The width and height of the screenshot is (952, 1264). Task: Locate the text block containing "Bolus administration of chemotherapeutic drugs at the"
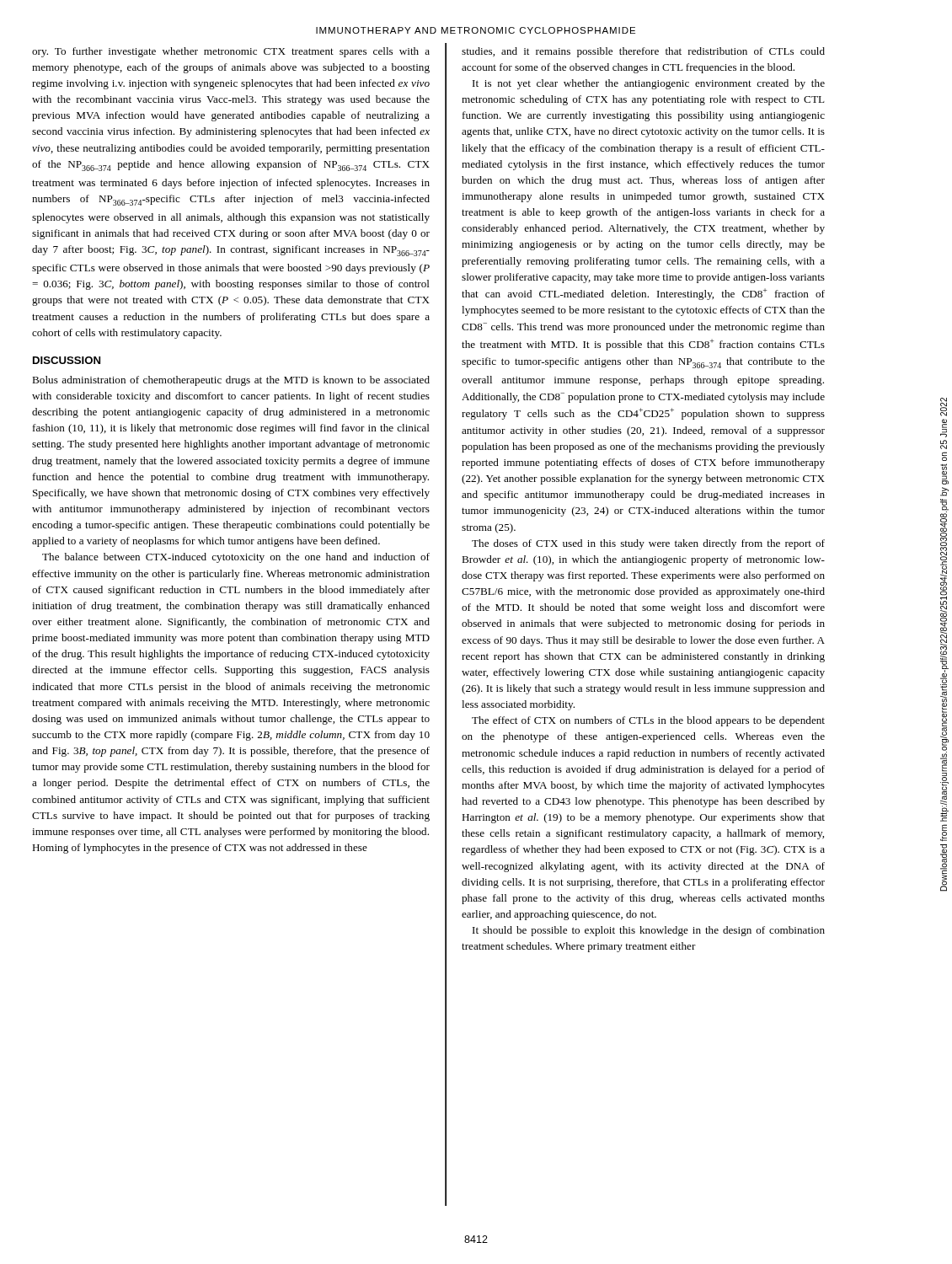231,613
